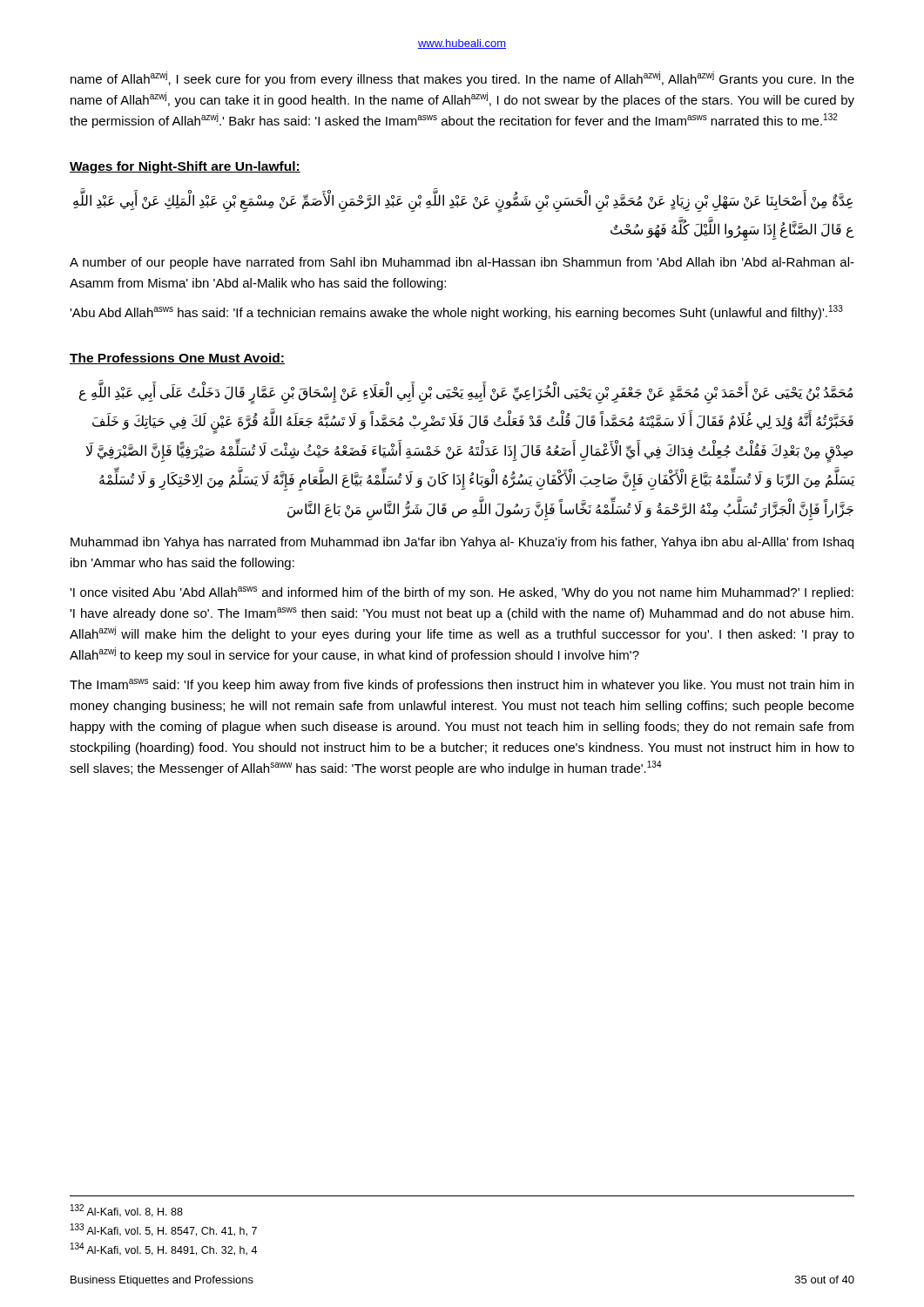Find the section header on this page that starts "The Professions One Must"
The height and width of the screenshot is (1307, 924).
(x=177, y=358)
